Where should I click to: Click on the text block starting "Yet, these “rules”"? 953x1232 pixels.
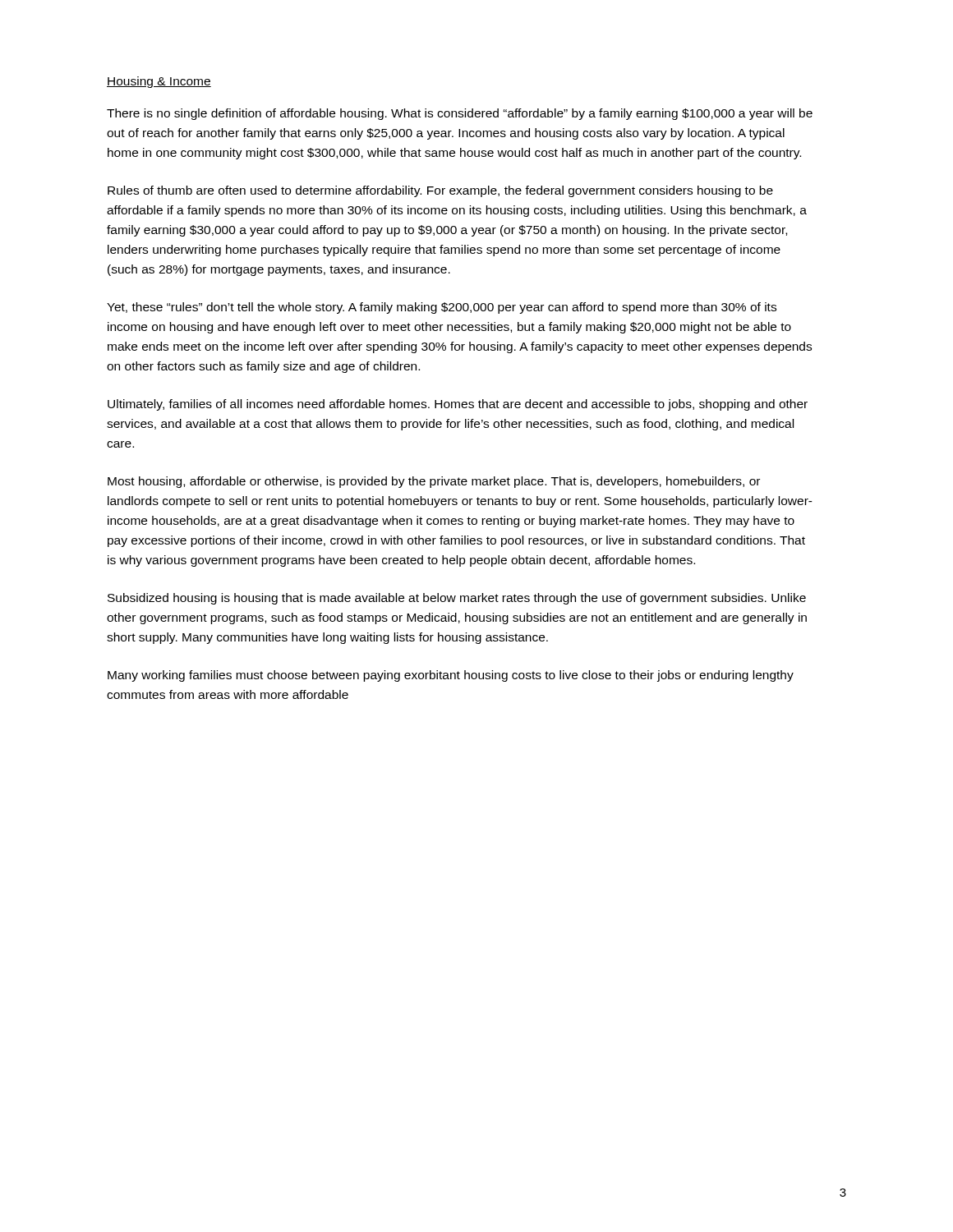coord(460,336)
